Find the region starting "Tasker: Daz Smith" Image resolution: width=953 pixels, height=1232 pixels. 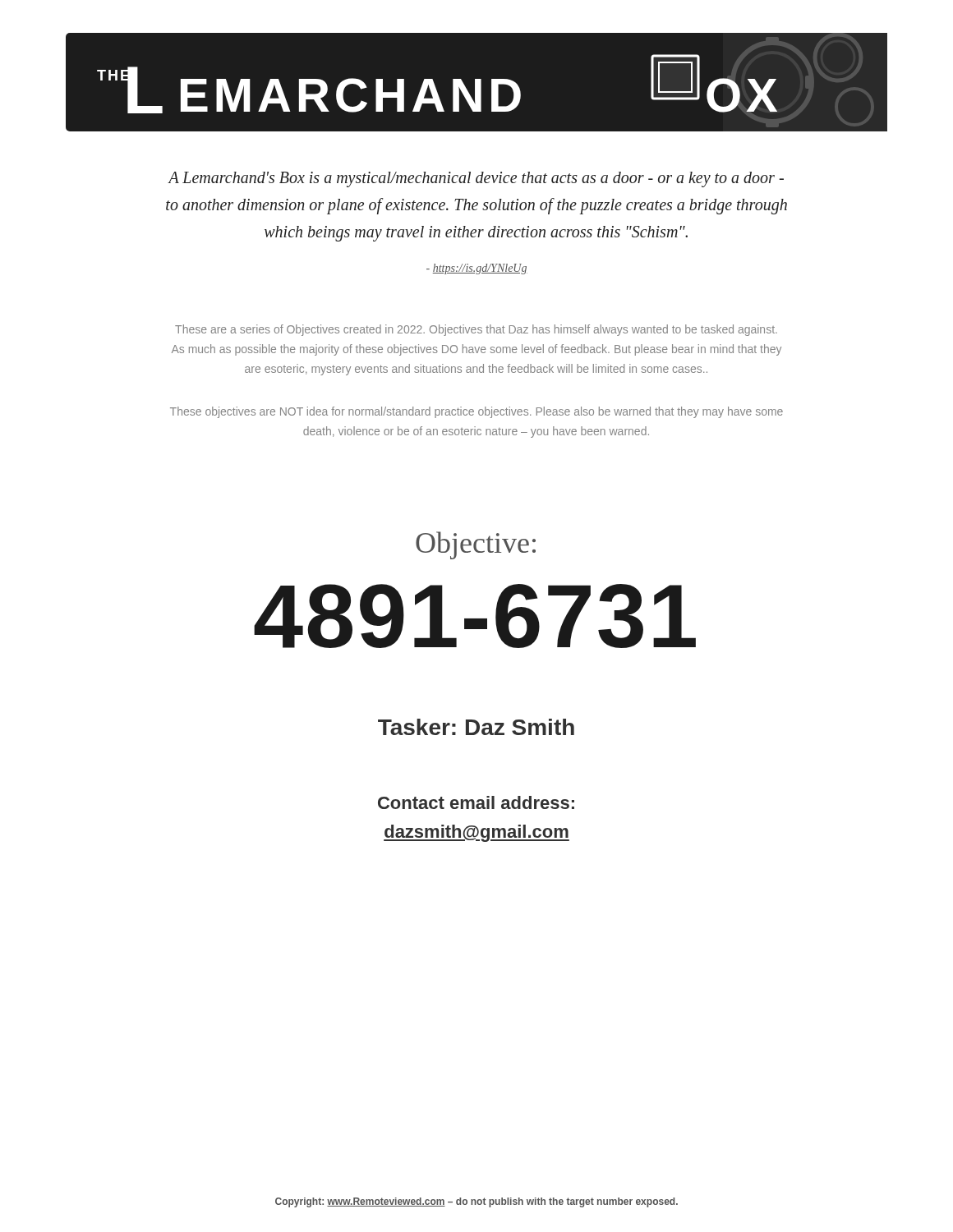[x=476, y=727]
